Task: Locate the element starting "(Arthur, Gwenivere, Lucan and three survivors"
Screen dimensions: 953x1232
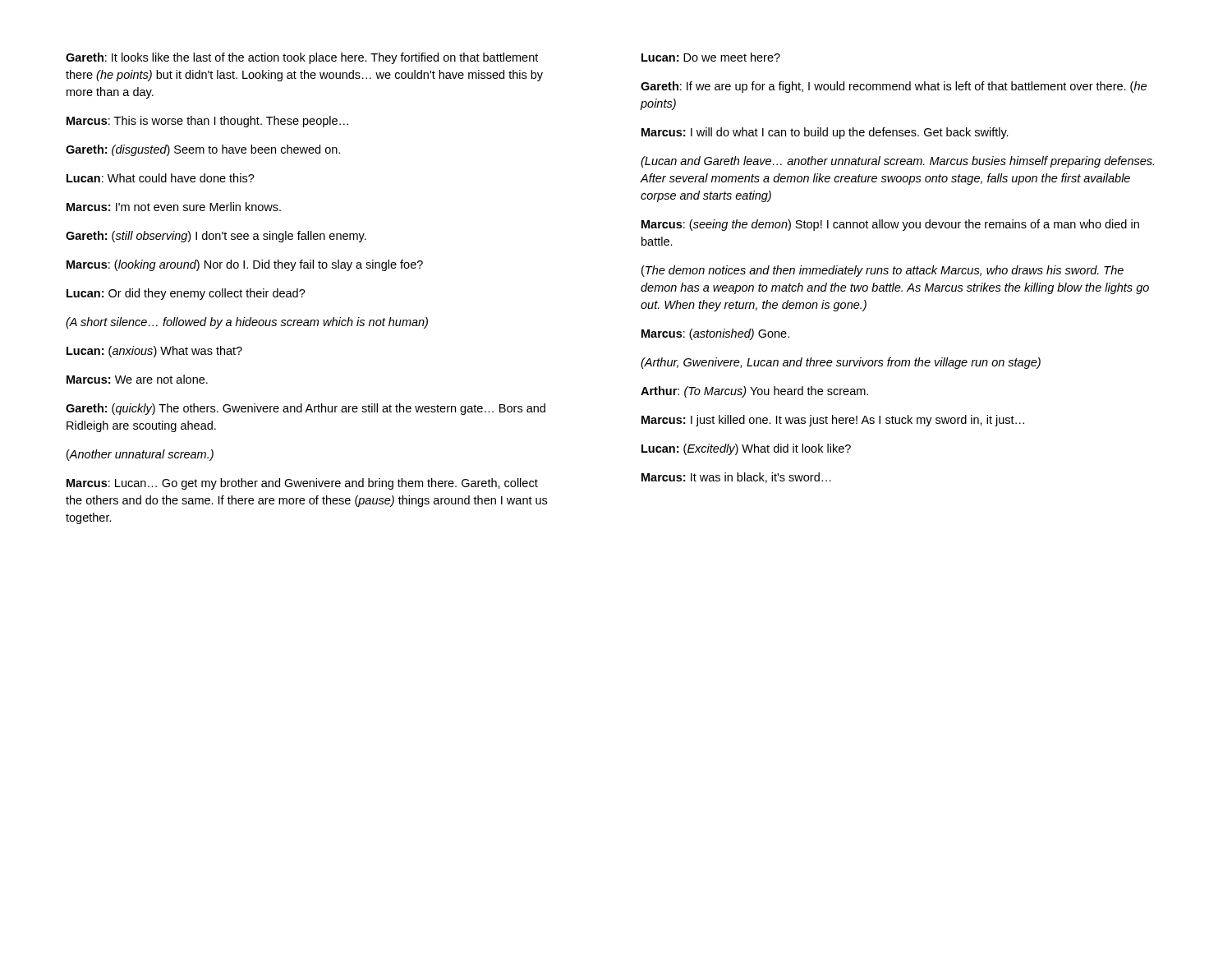Action: tap(841, 362)
